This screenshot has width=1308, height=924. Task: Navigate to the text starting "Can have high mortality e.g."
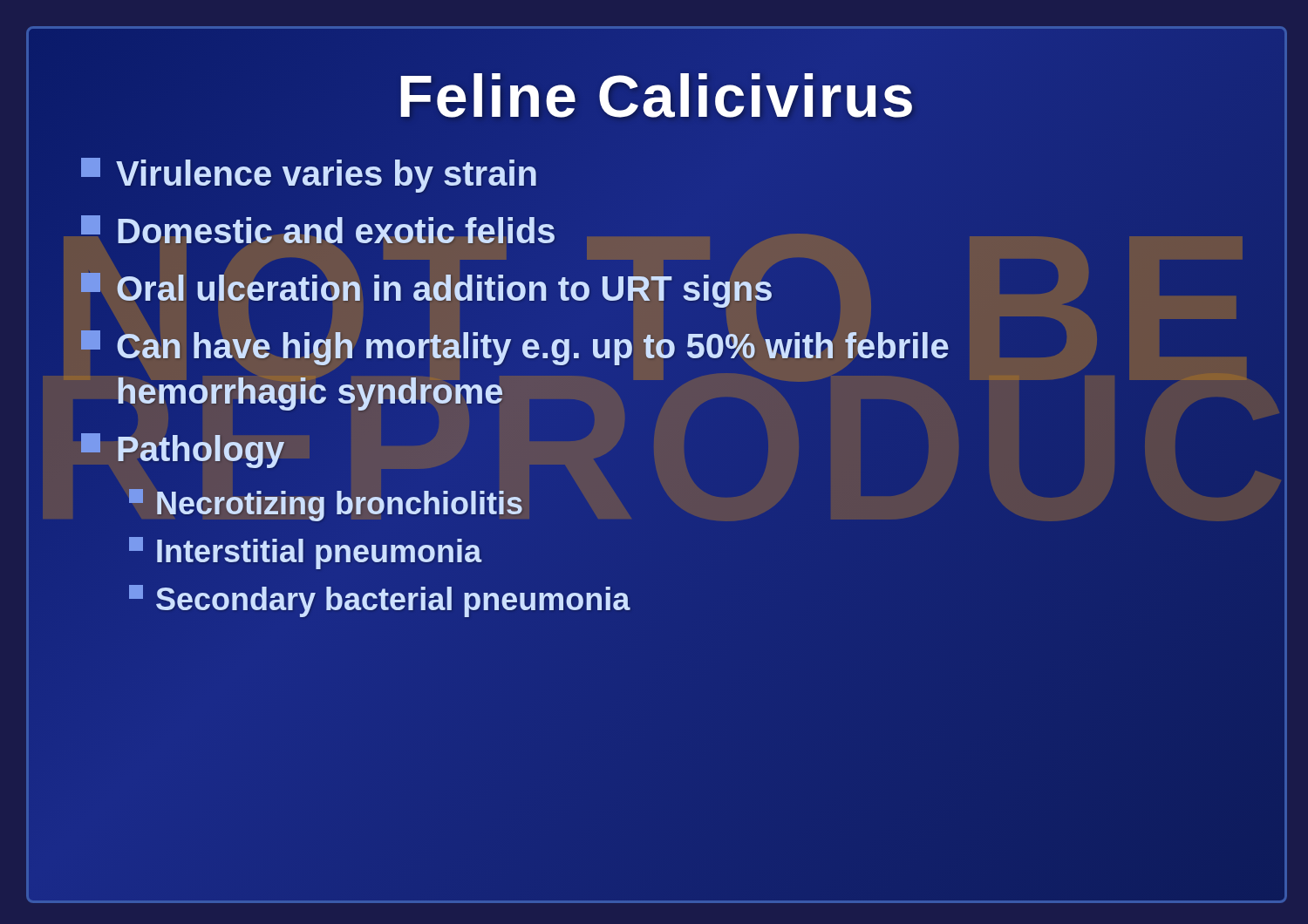[x=515, y=369]
